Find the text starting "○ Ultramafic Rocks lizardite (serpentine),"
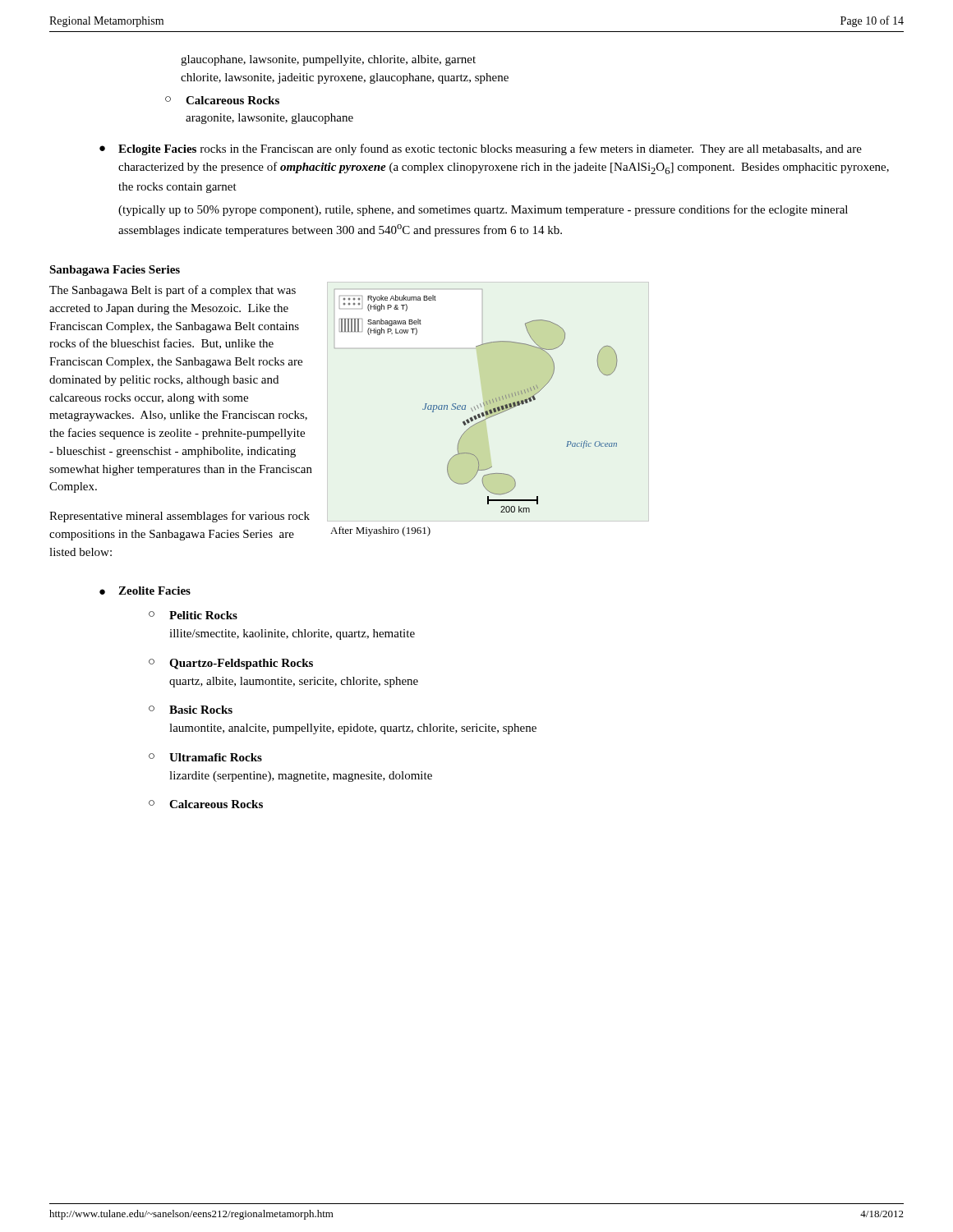Screen dimensions: 1232x953 290,769
